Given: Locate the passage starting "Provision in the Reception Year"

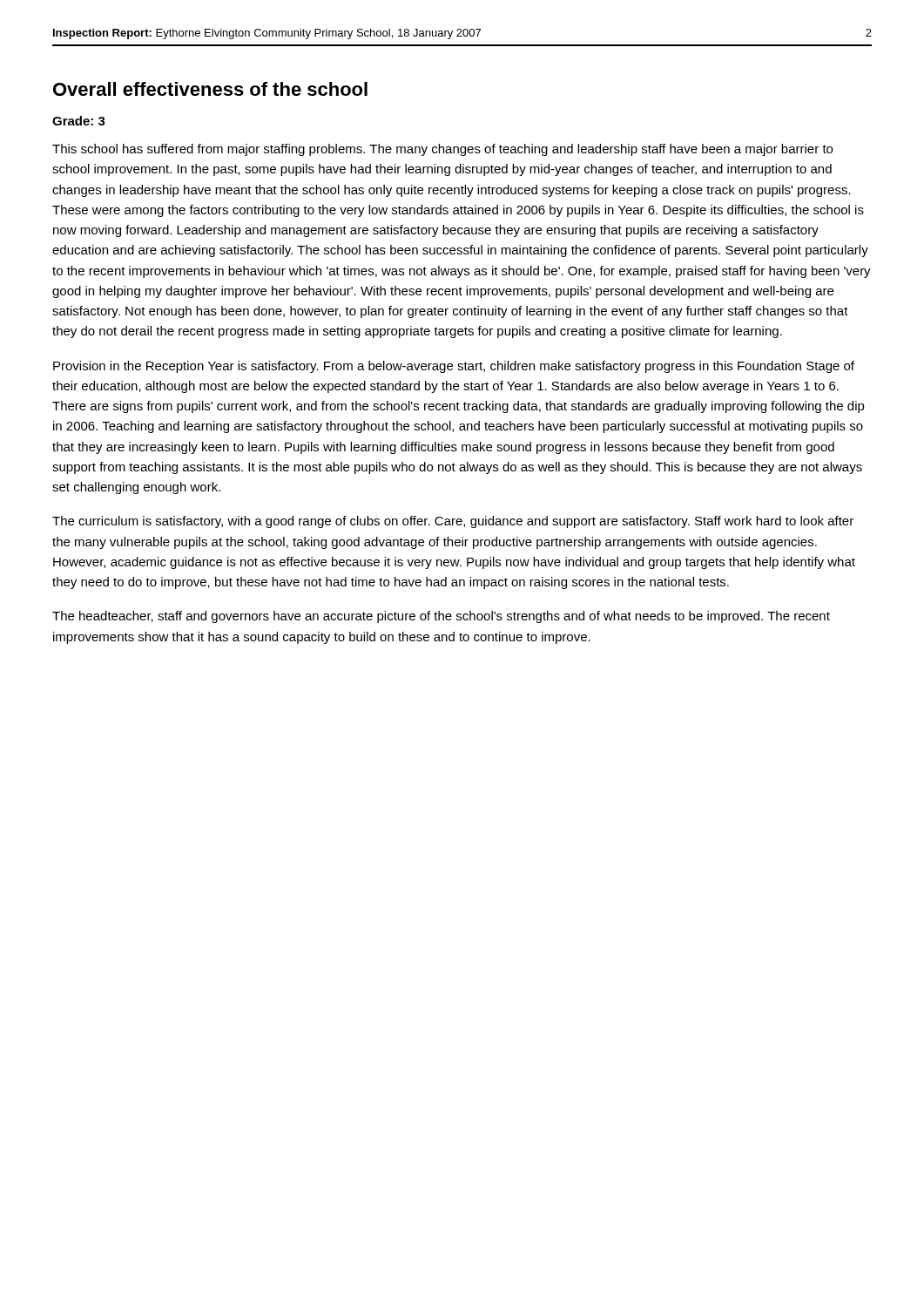Looking at the screenshot, I should tap(458, 426).
